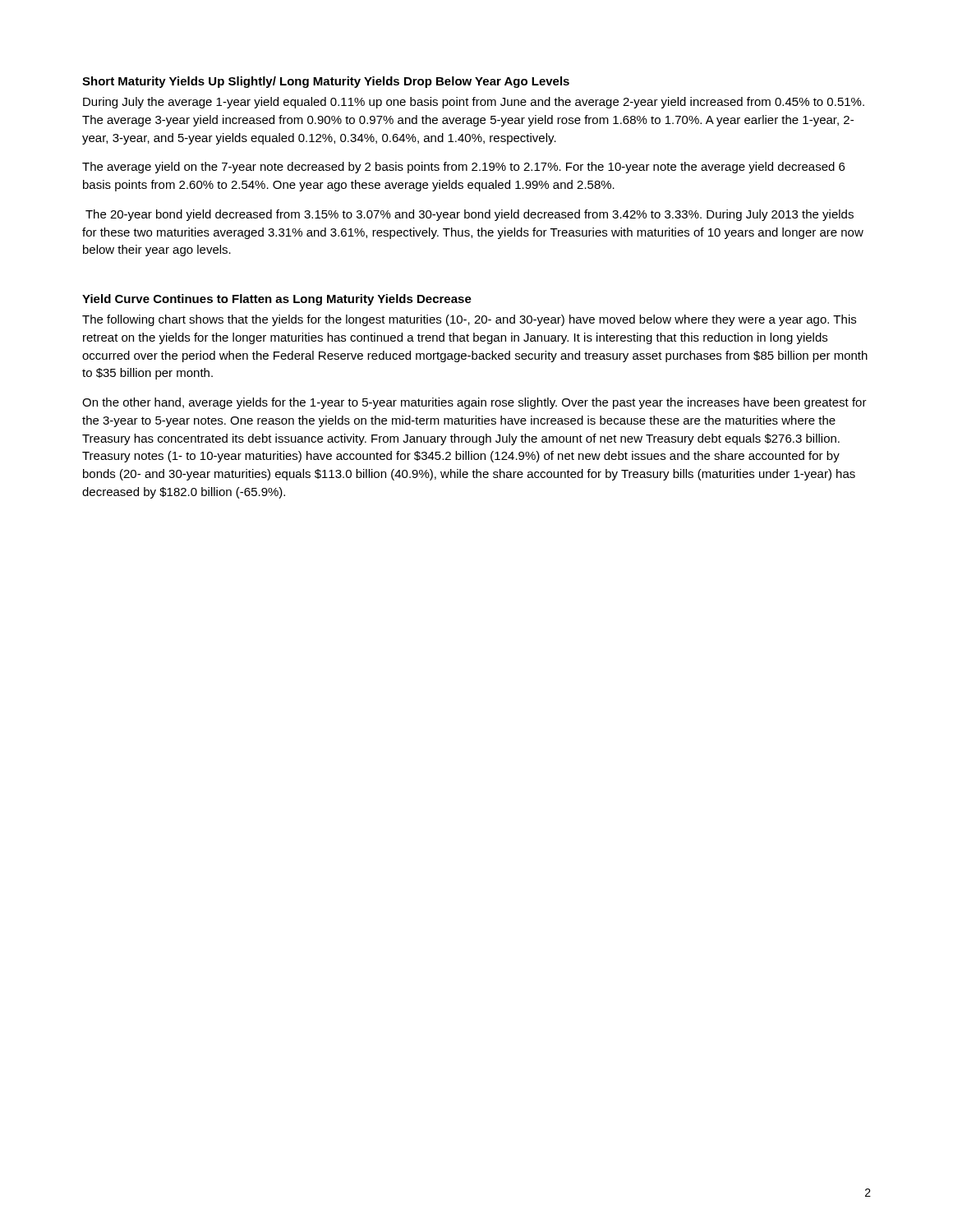The width and height of the screenshot is (953, 1232).
Task: Click on the block starting "Short Maturity Yields Up Slightly/ Long"
Action: coord(326,81)
